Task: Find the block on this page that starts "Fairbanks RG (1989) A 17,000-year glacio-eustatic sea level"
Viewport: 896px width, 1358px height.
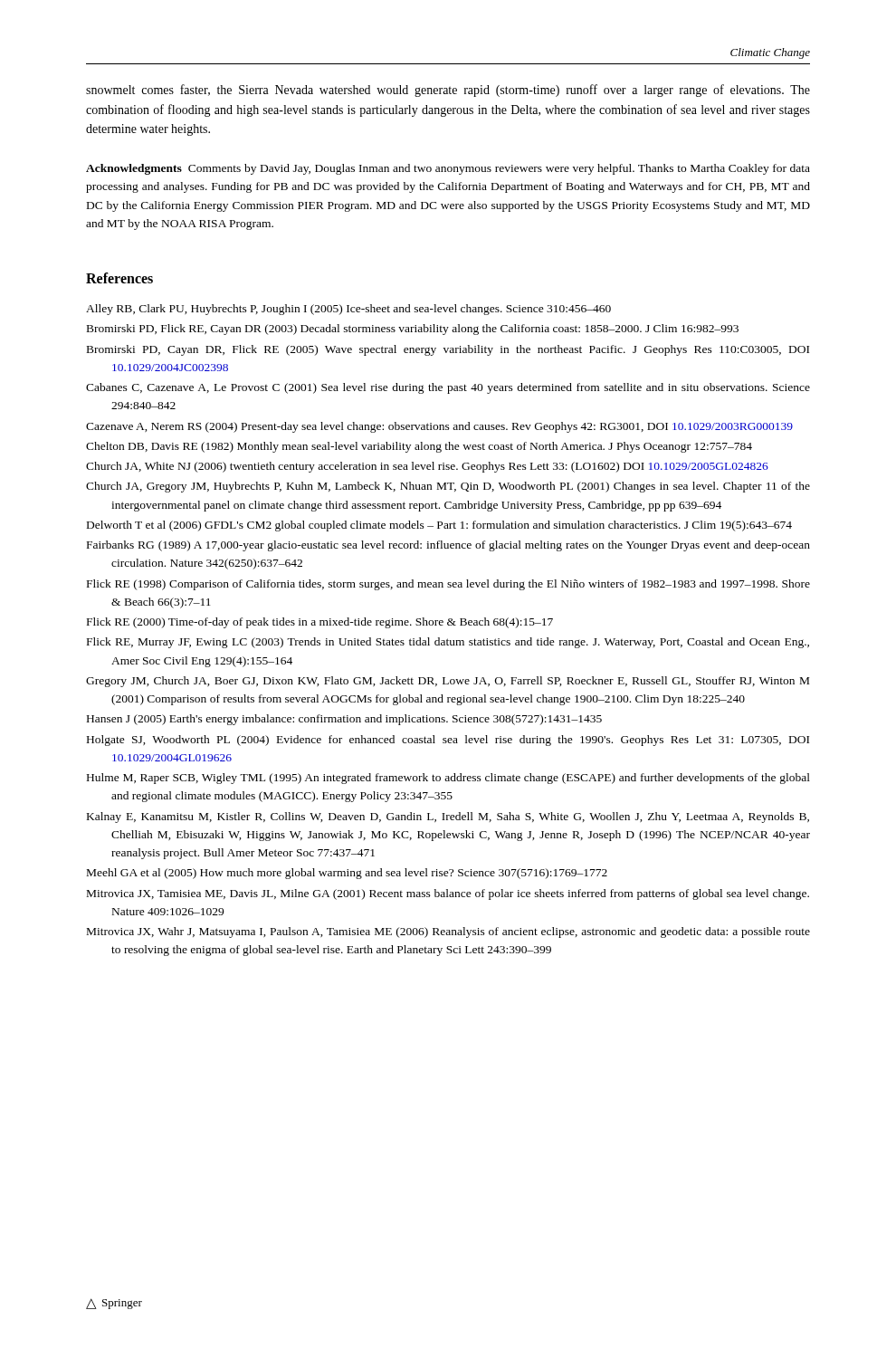Action: click(448, 554)
